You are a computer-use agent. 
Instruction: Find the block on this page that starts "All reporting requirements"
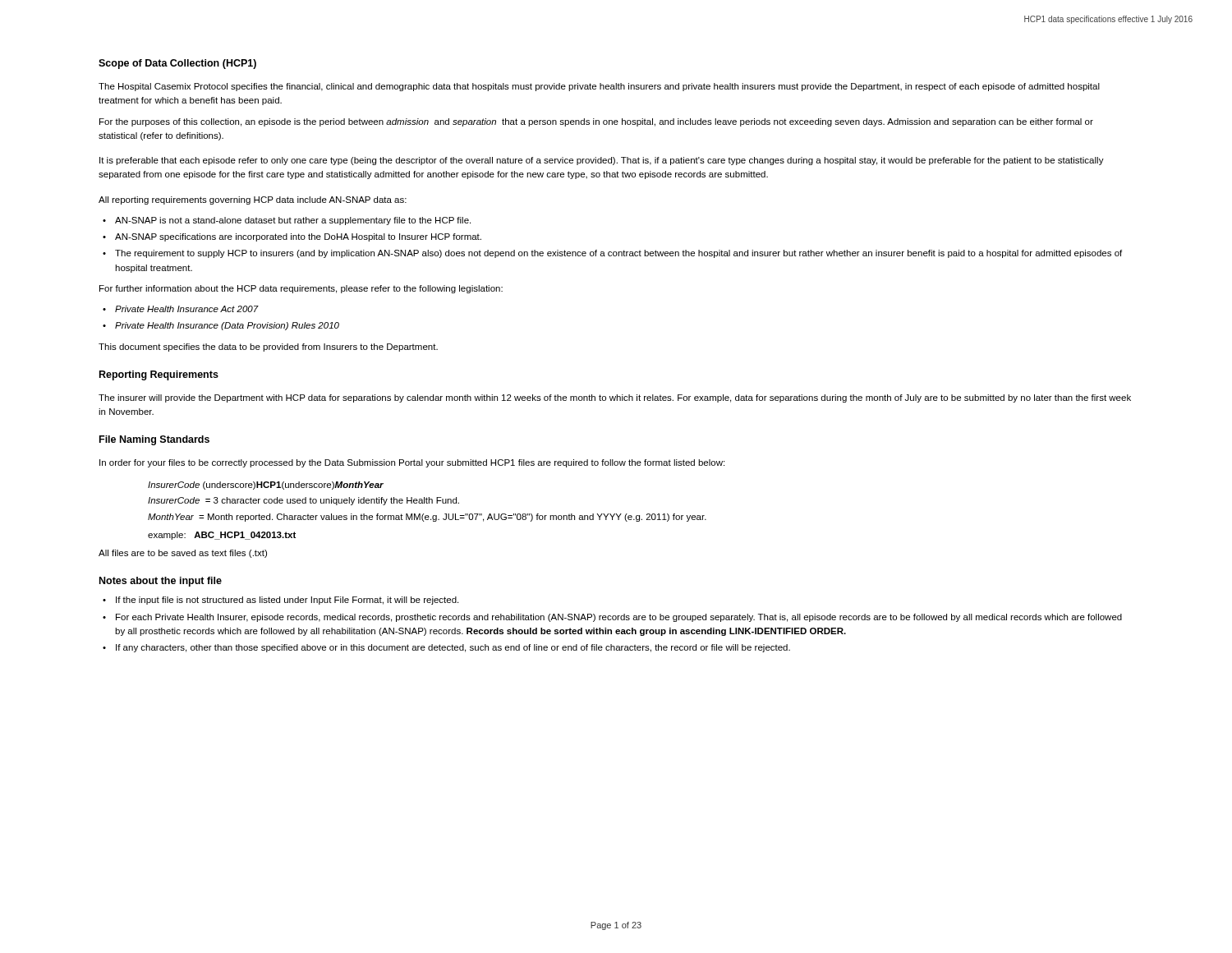(253, 199)
